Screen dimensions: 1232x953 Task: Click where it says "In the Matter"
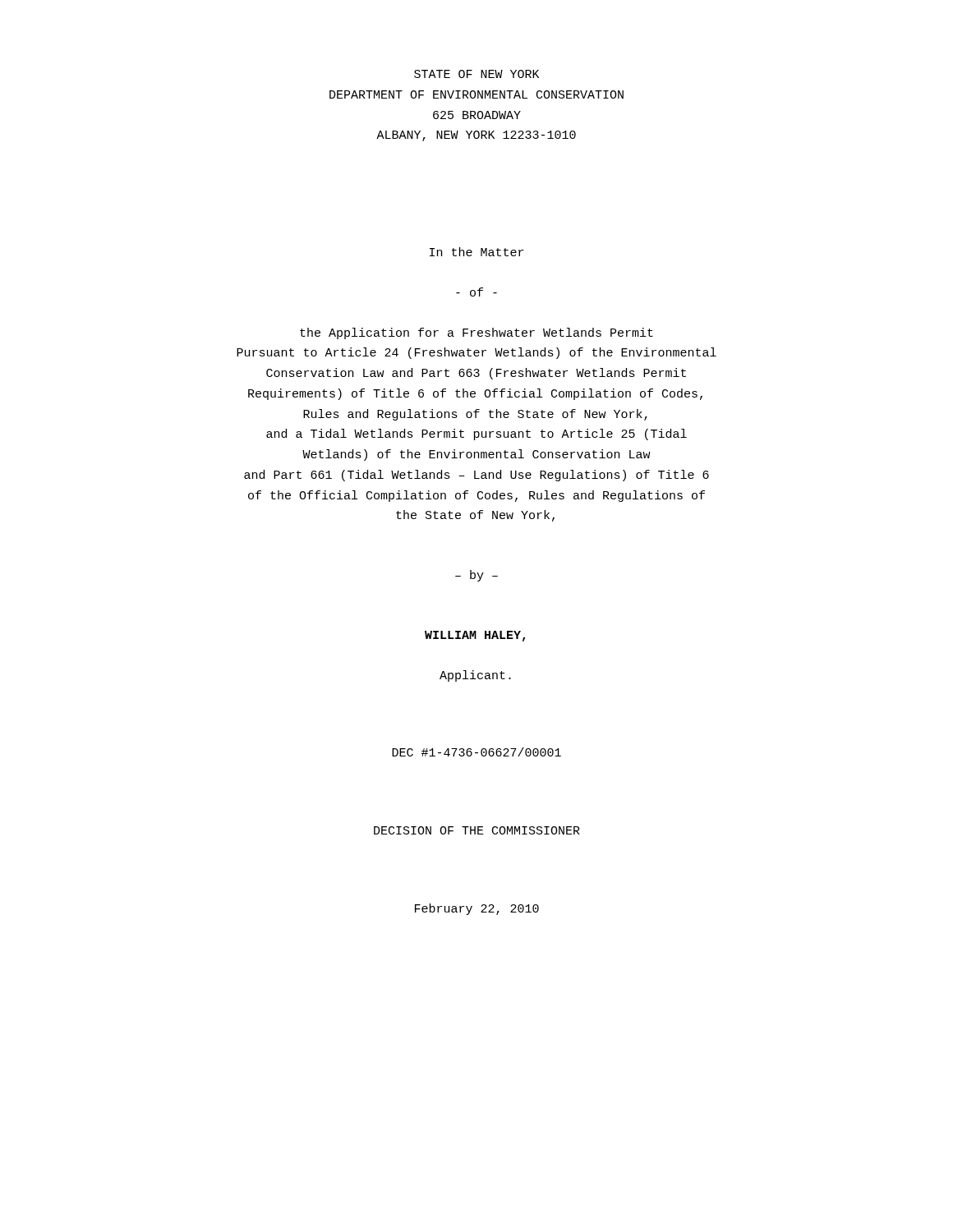pos(476,253)
